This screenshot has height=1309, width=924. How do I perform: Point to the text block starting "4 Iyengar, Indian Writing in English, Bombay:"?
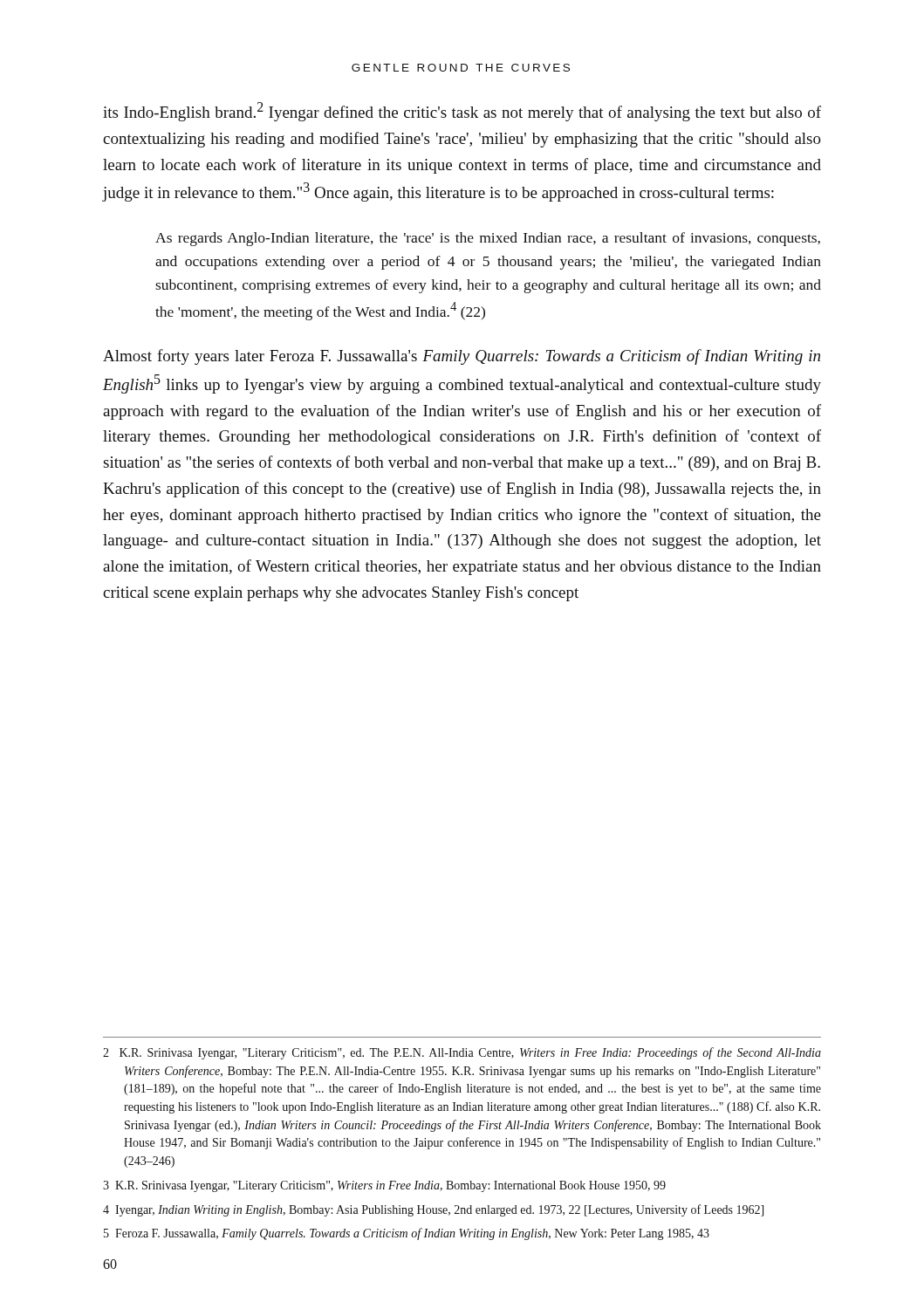(x=434, y=1210)
